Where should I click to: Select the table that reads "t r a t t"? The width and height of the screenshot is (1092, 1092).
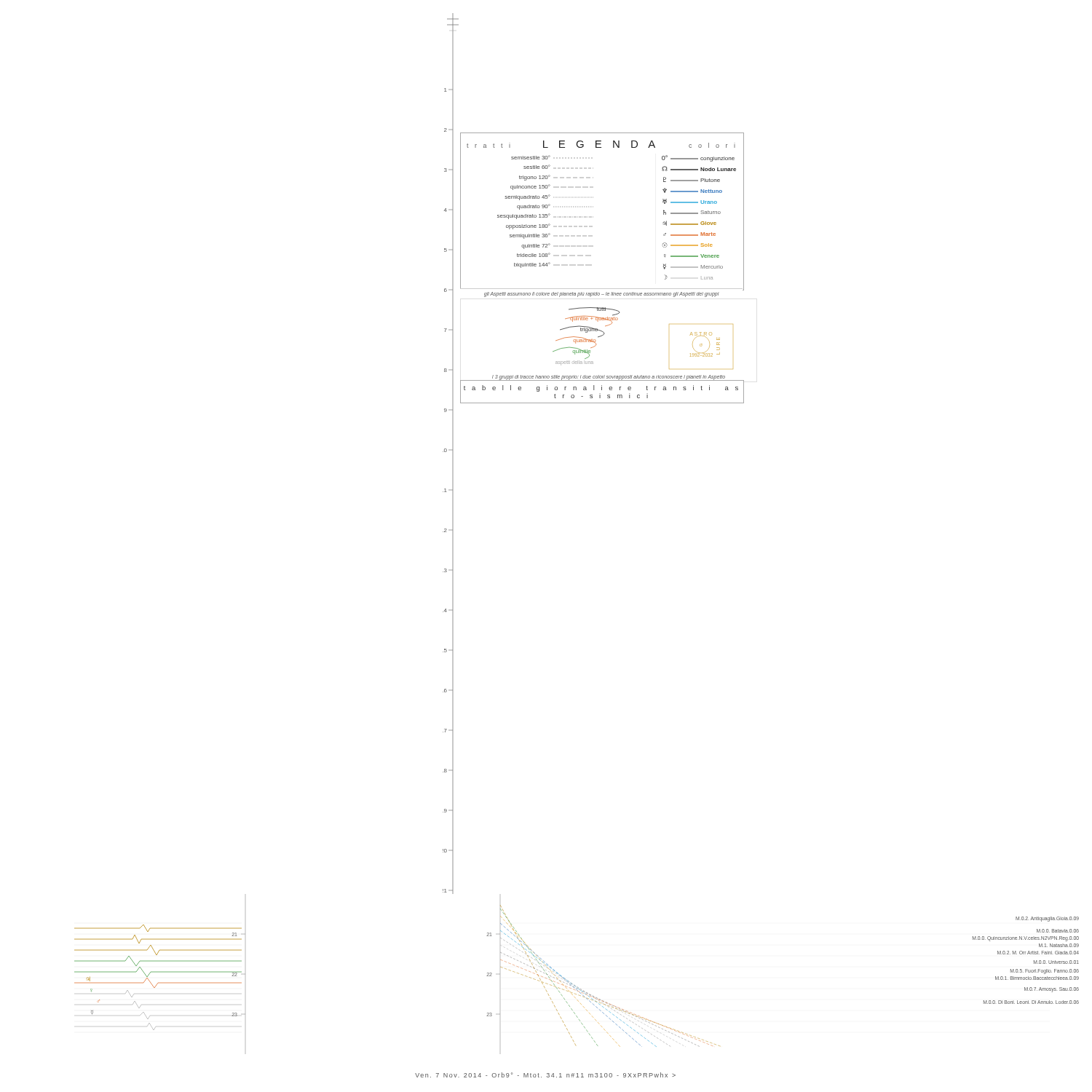click(x=602, y=212)
